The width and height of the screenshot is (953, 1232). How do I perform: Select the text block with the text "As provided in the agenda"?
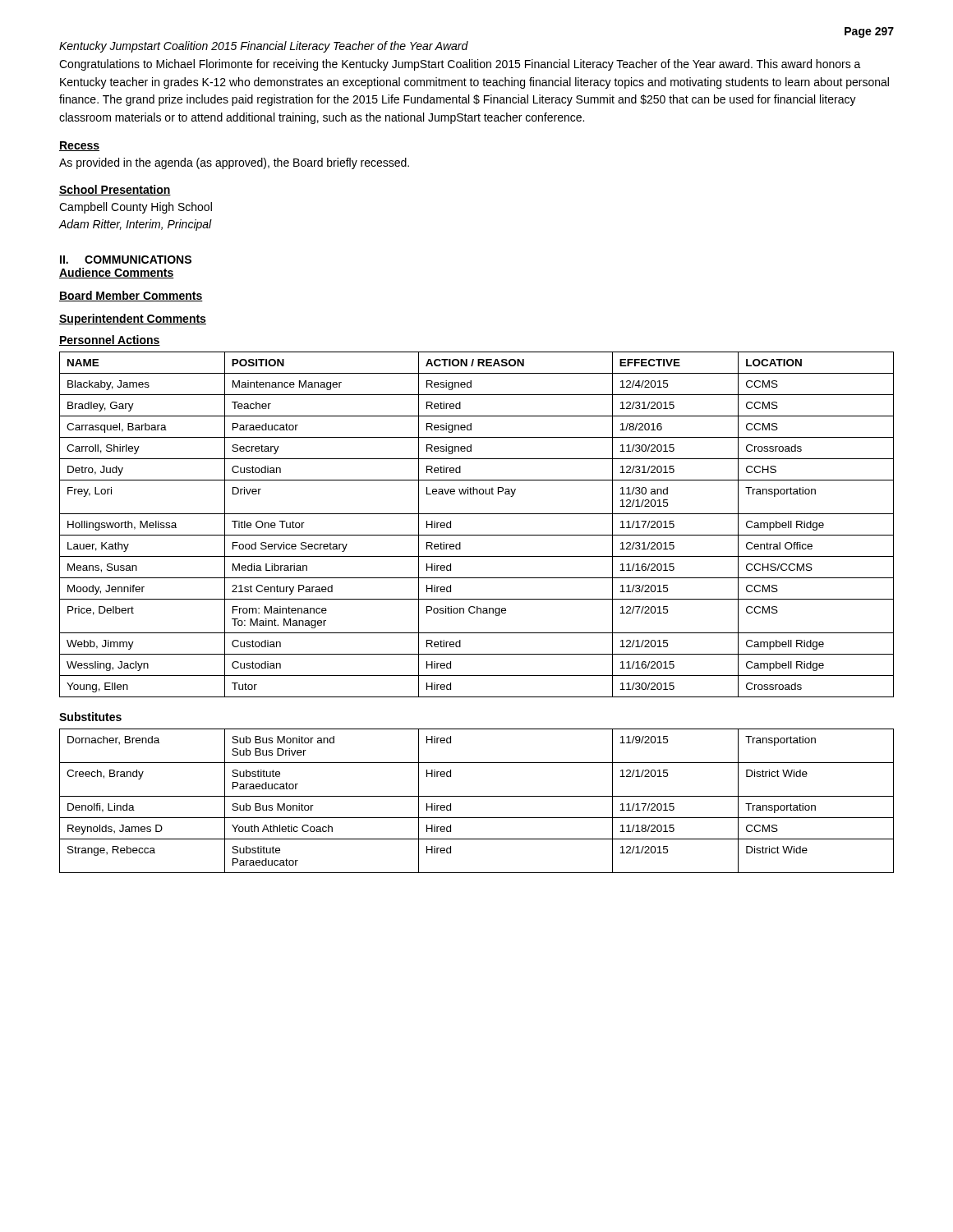coord(235,162)
